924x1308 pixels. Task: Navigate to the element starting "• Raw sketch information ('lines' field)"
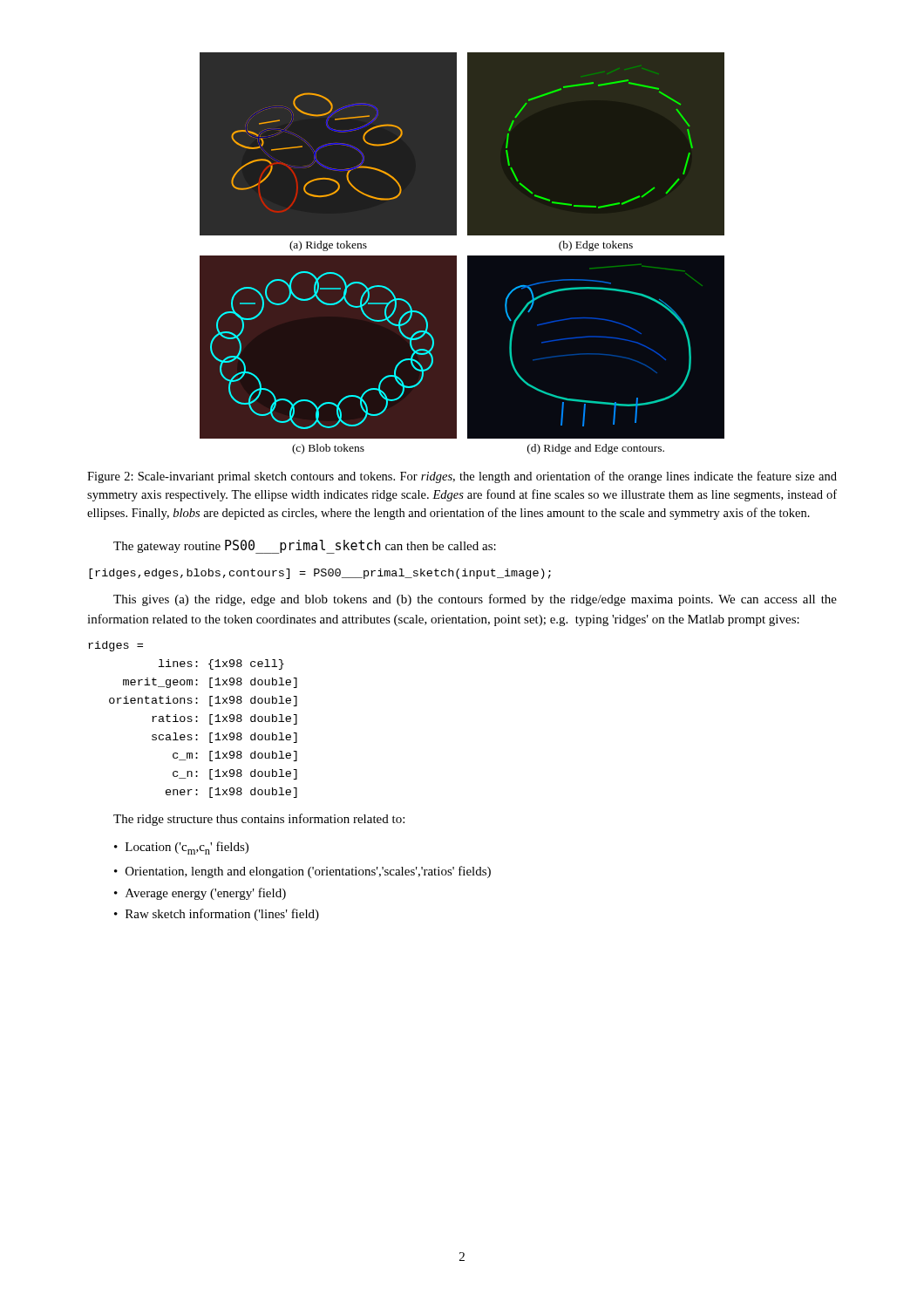(216, 914)
